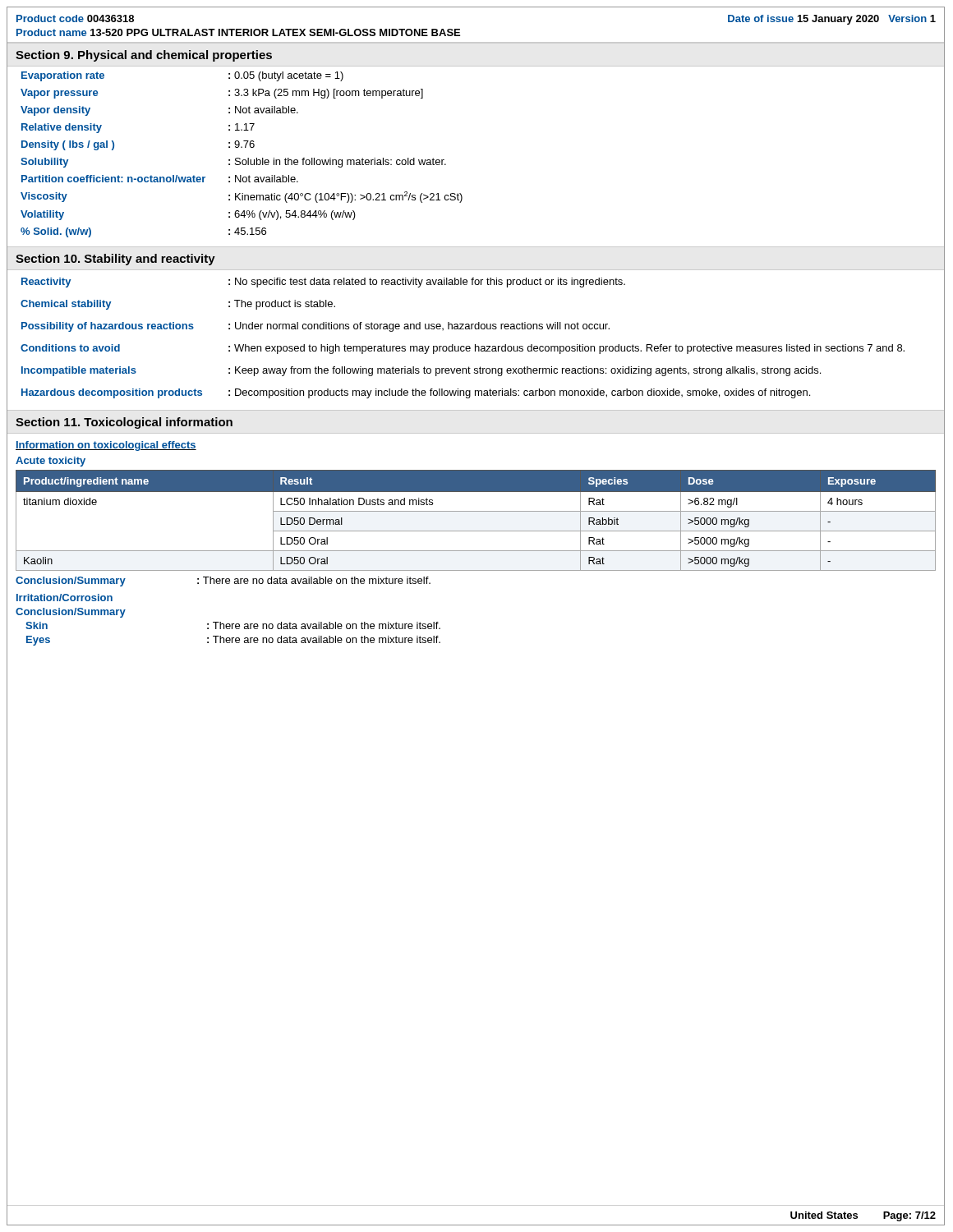
Task: Select the block starting "Acute toxicity"
Action: click(51, 461)
